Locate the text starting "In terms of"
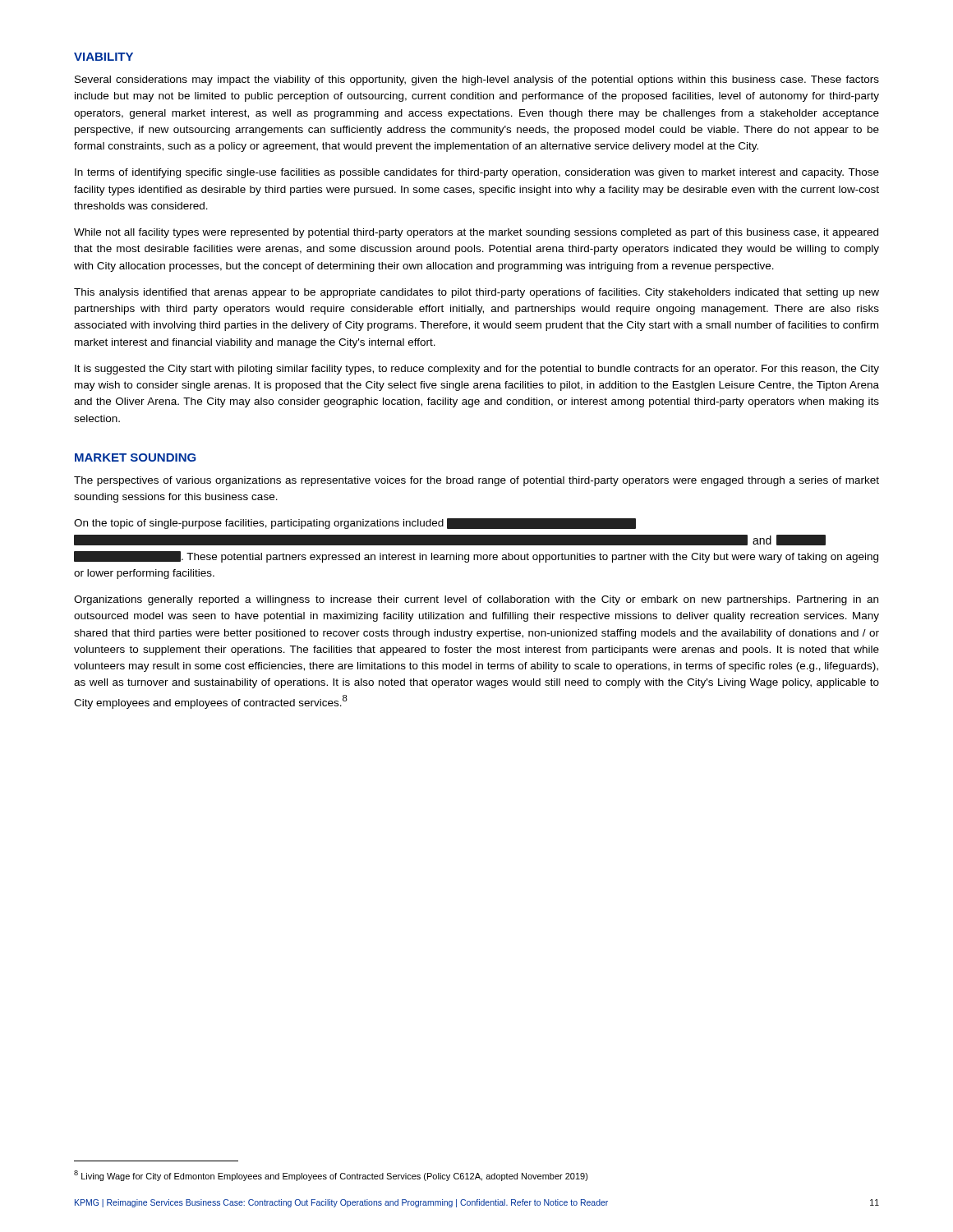This screenshot has width=953, height=1232. tap(476, 189)
